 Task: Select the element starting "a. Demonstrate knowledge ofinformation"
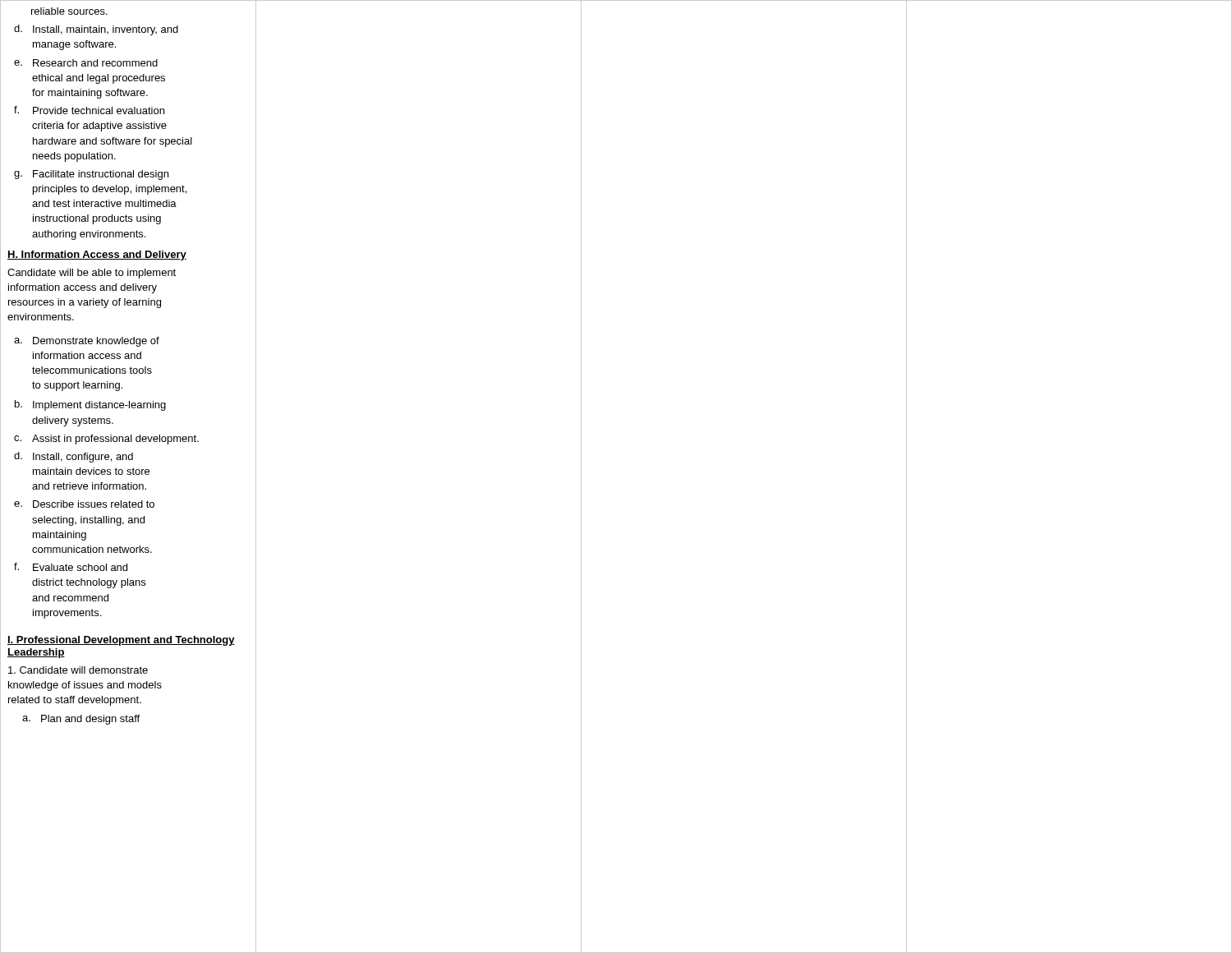click(x=86, y=363)
